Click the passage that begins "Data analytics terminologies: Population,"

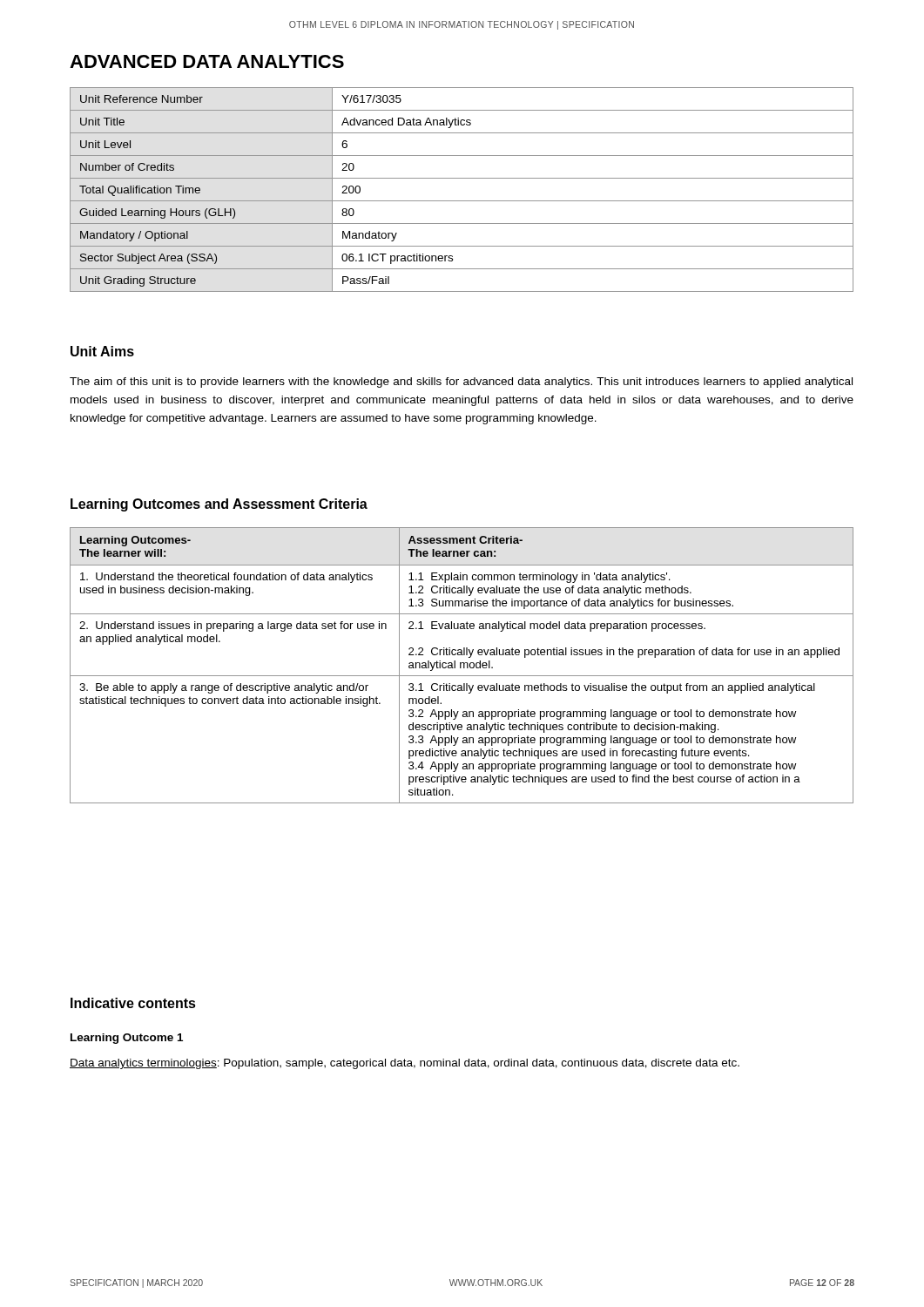[405, 1063]
